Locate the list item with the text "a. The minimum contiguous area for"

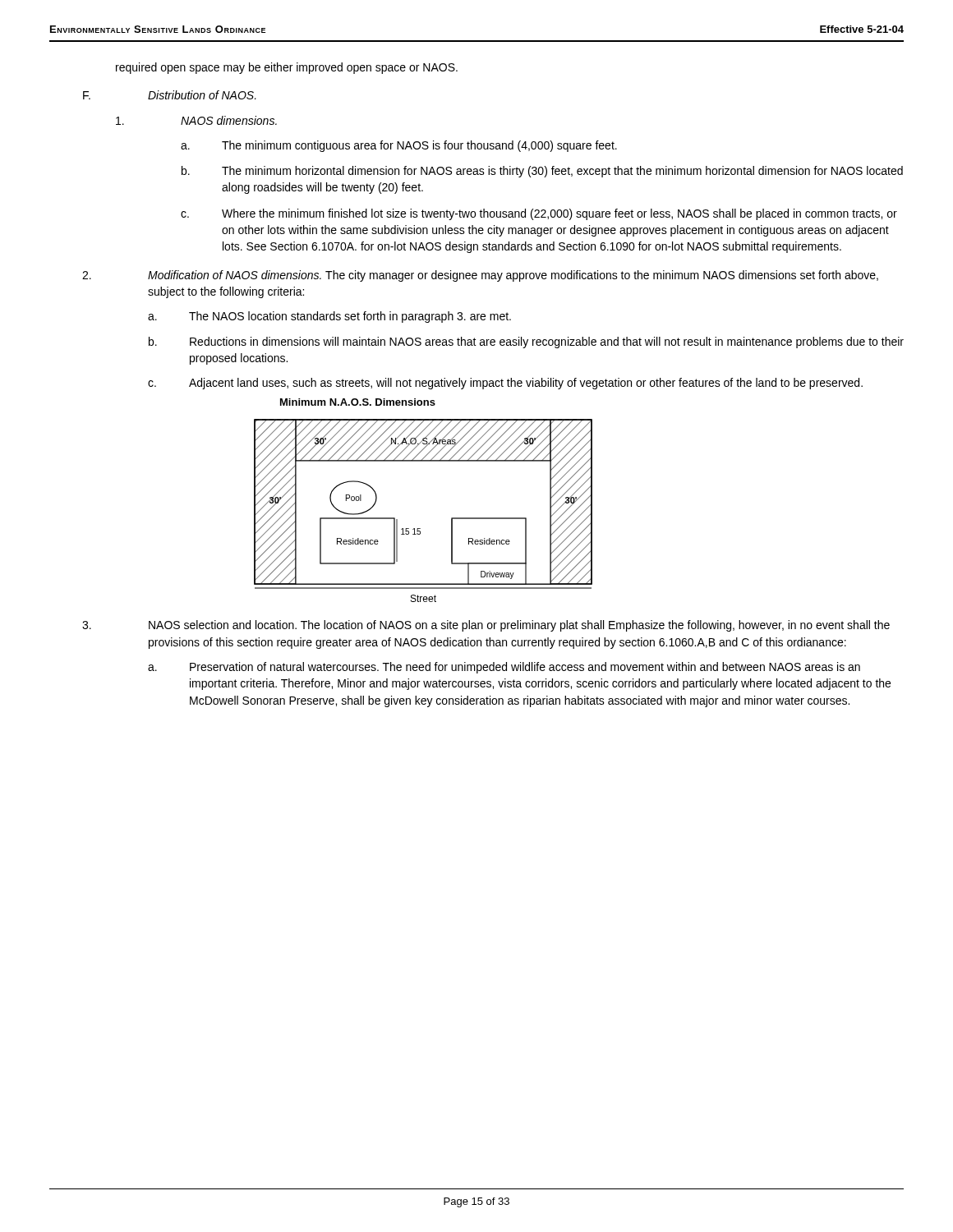tap(542, 145)
